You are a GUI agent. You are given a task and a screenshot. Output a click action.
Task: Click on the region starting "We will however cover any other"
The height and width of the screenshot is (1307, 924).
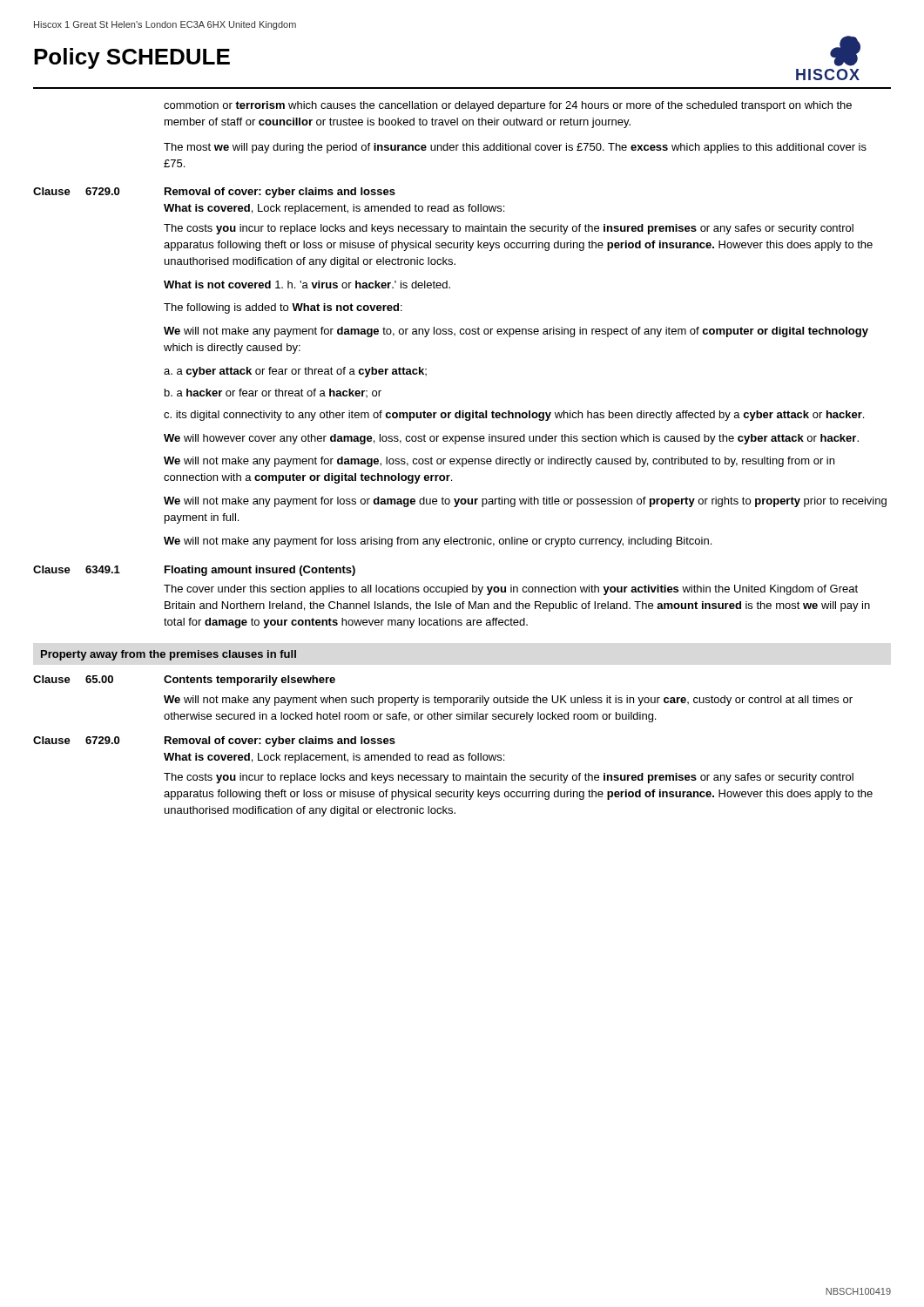(462, 438)
